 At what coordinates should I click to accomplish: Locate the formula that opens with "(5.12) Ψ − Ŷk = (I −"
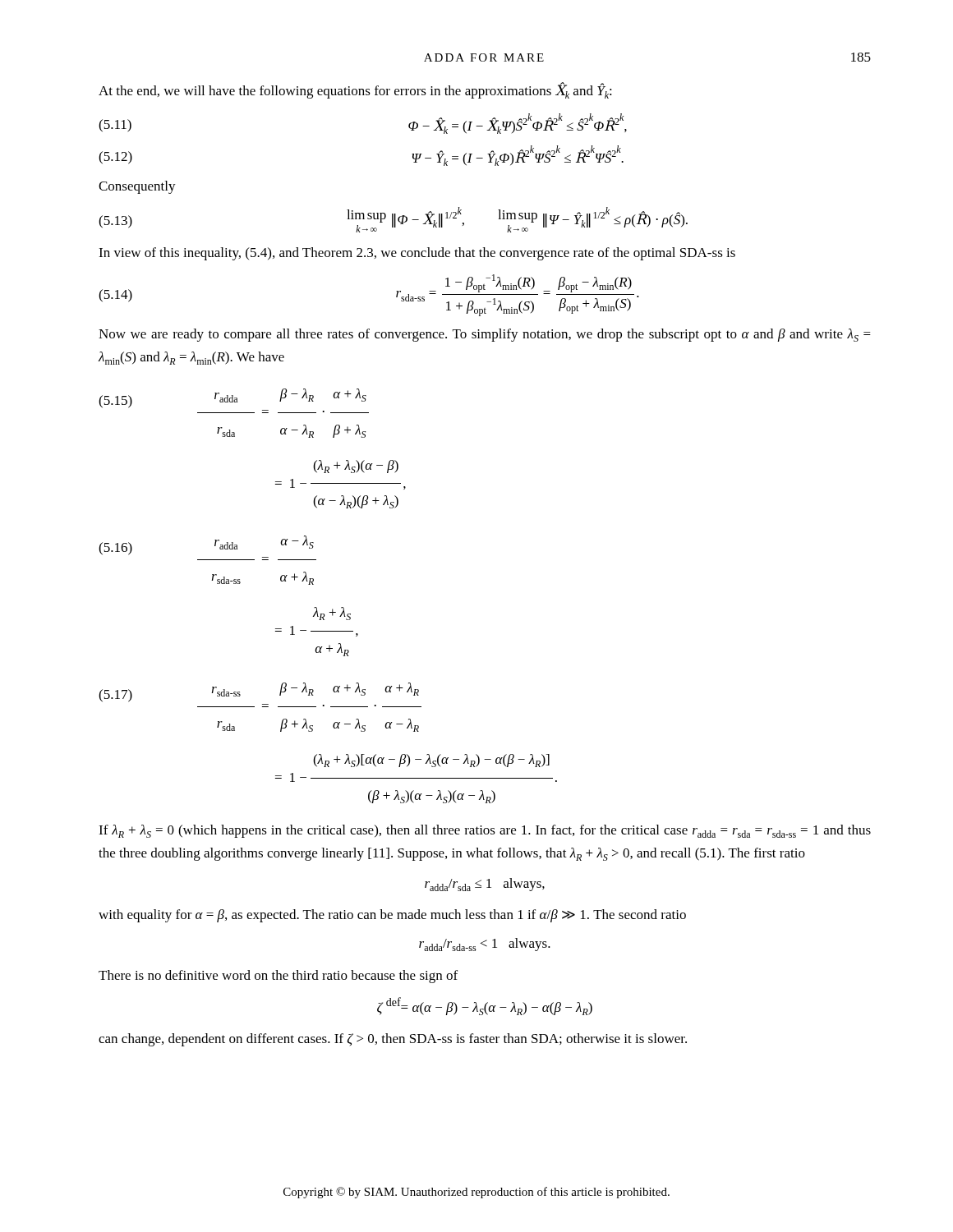click(x=485, y=157)
